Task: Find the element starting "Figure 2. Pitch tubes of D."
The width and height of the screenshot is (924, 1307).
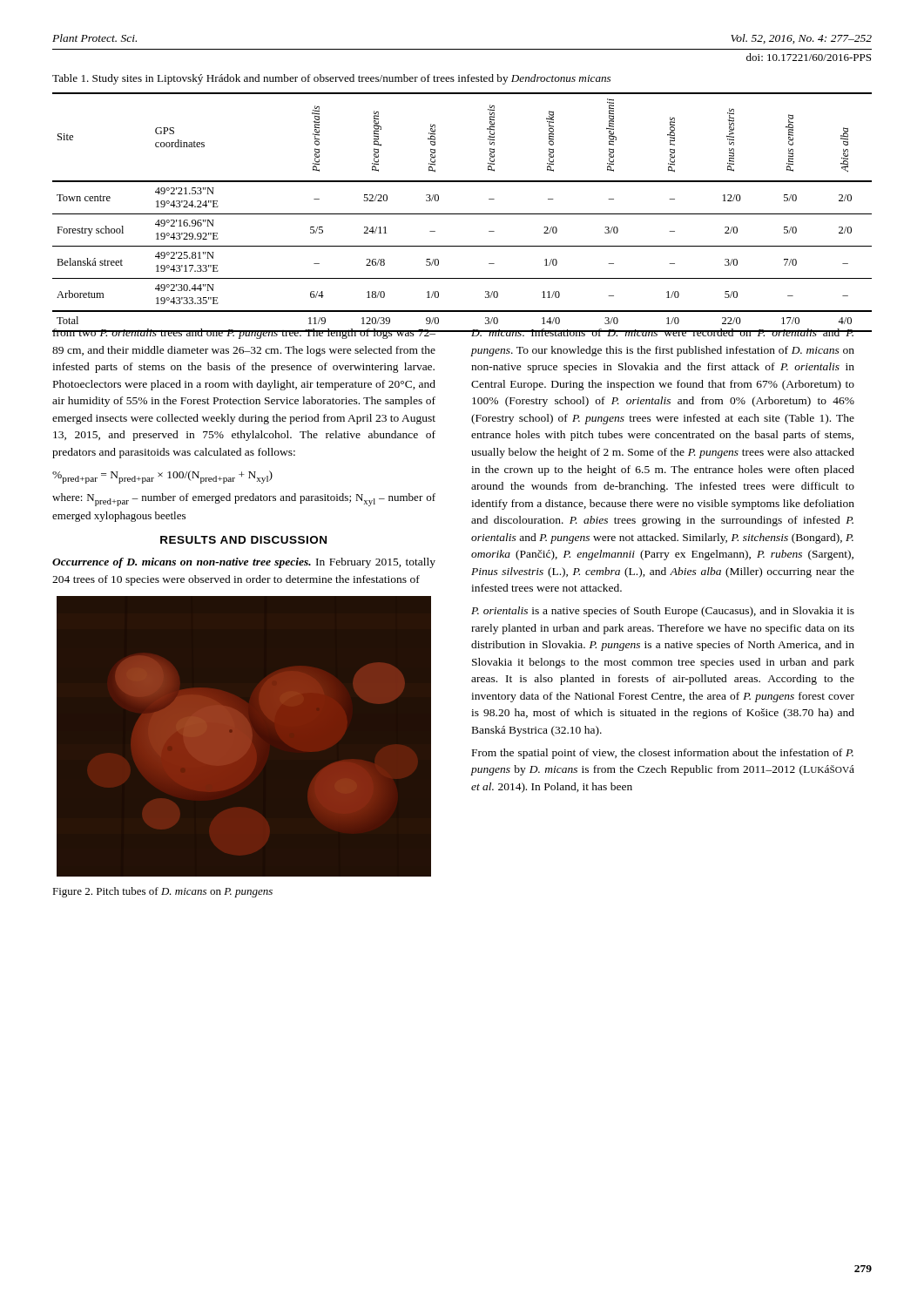Action: click(x=163, y=891)
